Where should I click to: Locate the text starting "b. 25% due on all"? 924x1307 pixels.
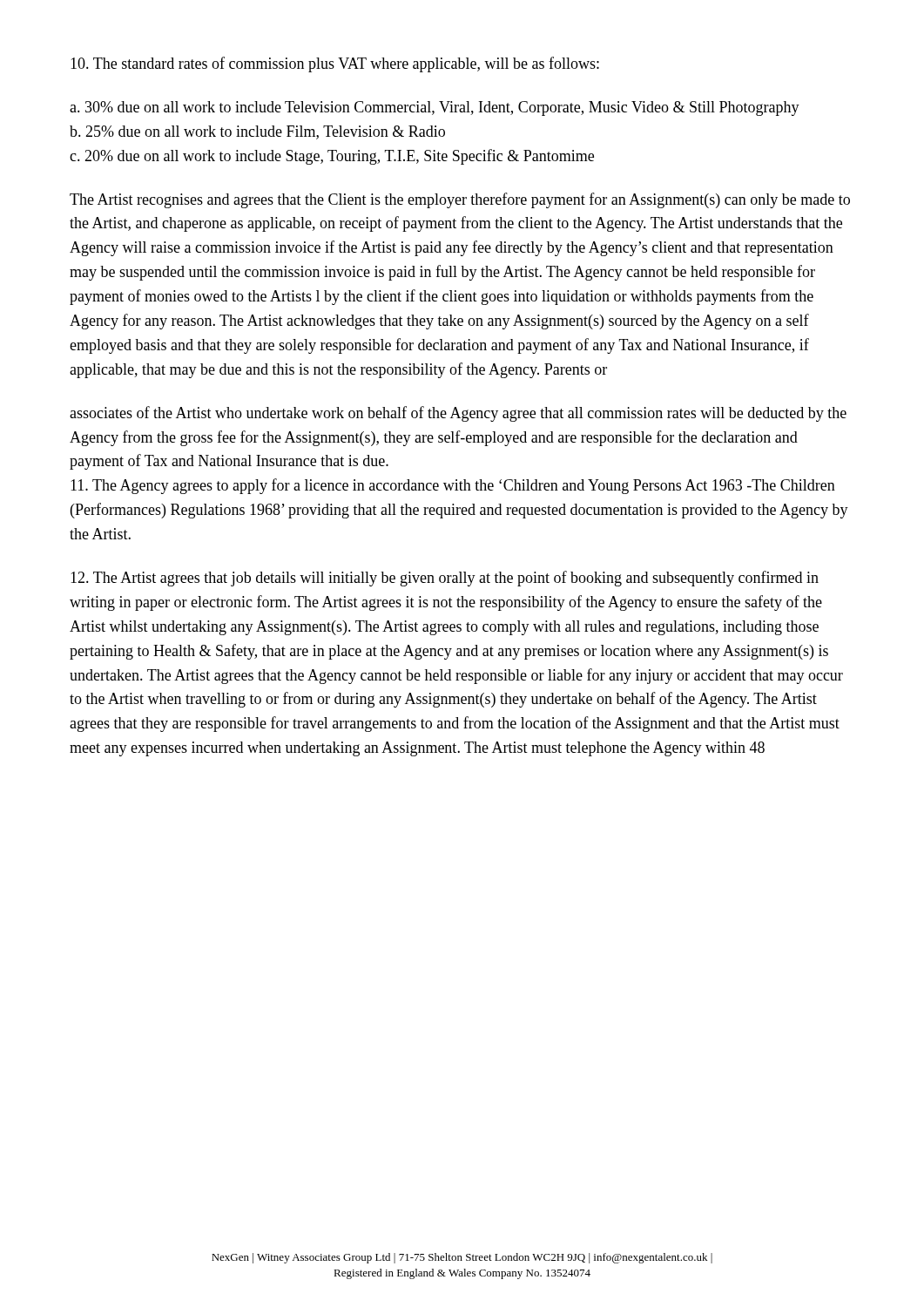point(258,131)
